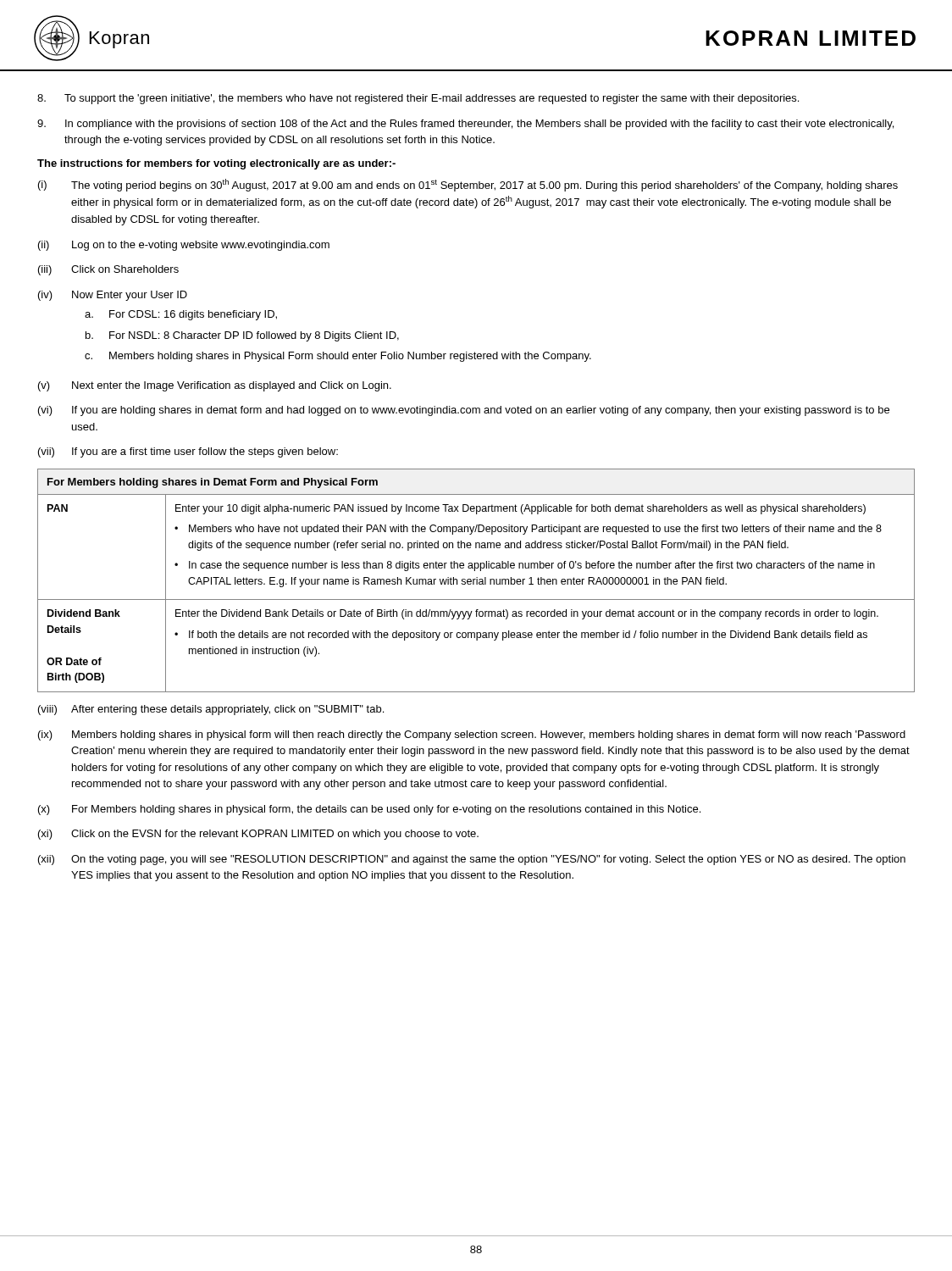952x1271 pixels.
Task: Navigate to the region starting "(i) The voting period begins on 30th August,"
Action: click(476, 202)
